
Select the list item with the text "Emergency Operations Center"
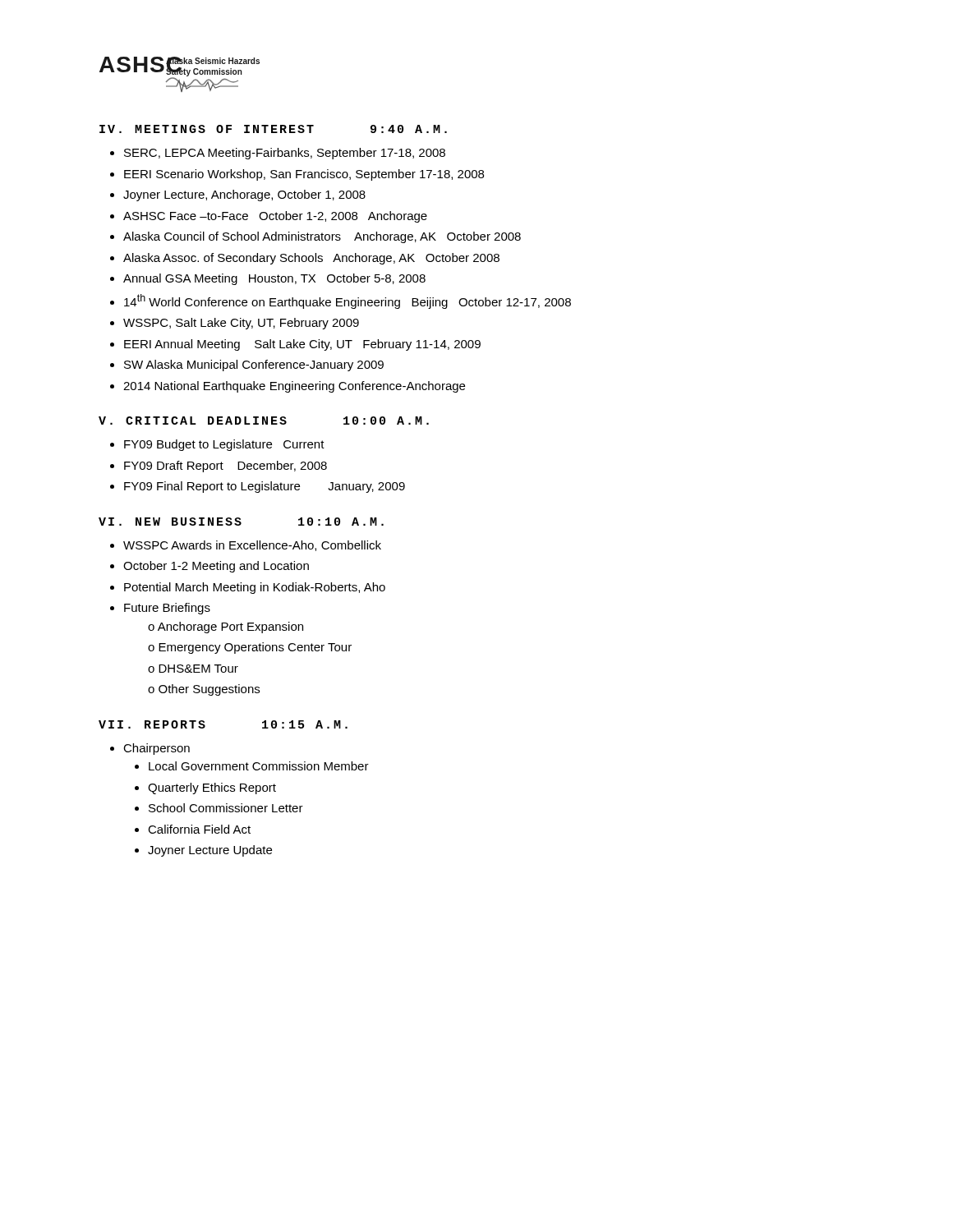(x=255, y=647)
